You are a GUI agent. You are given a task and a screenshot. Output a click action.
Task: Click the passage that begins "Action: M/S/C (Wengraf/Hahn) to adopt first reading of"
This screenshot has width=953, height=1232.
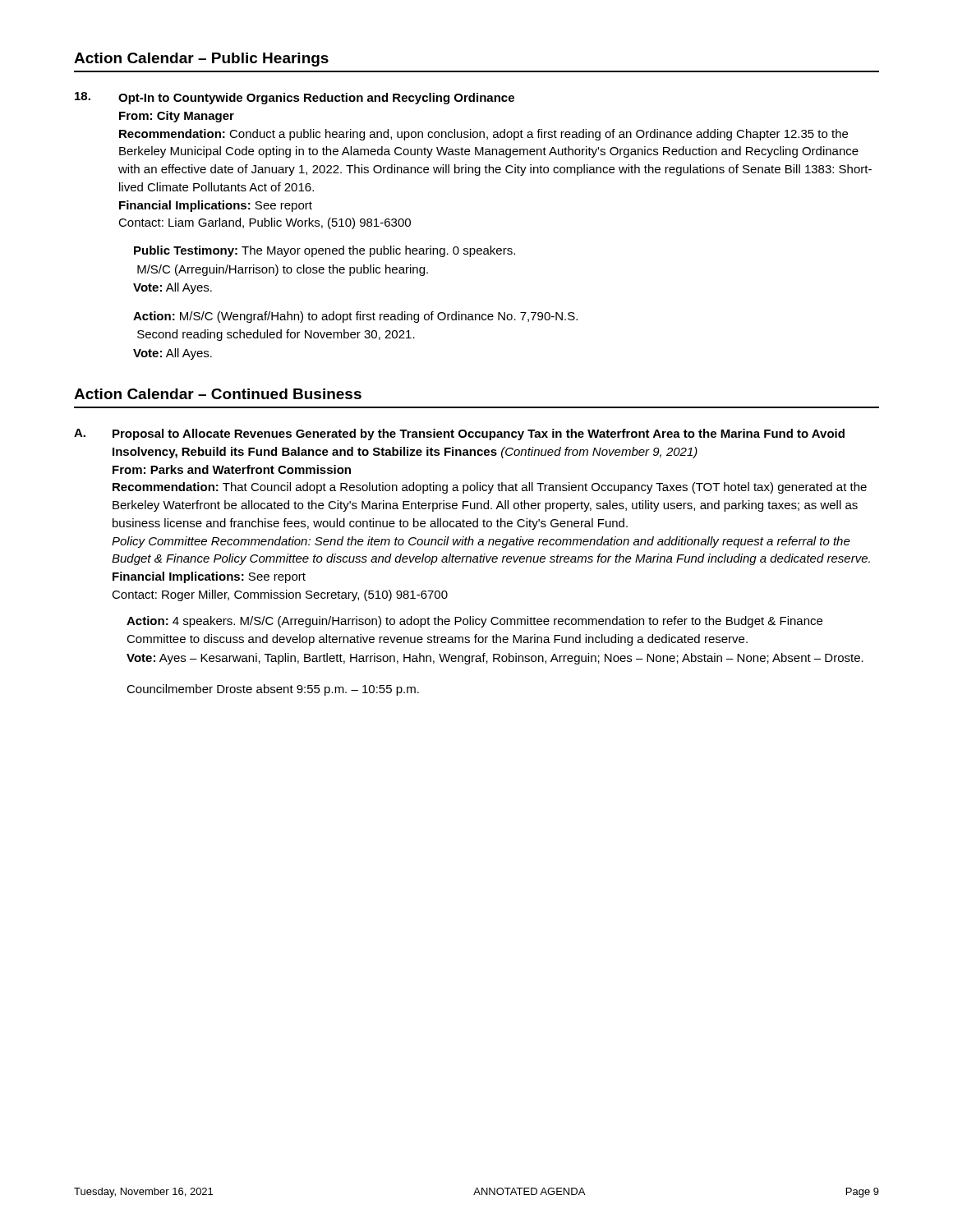356,334
